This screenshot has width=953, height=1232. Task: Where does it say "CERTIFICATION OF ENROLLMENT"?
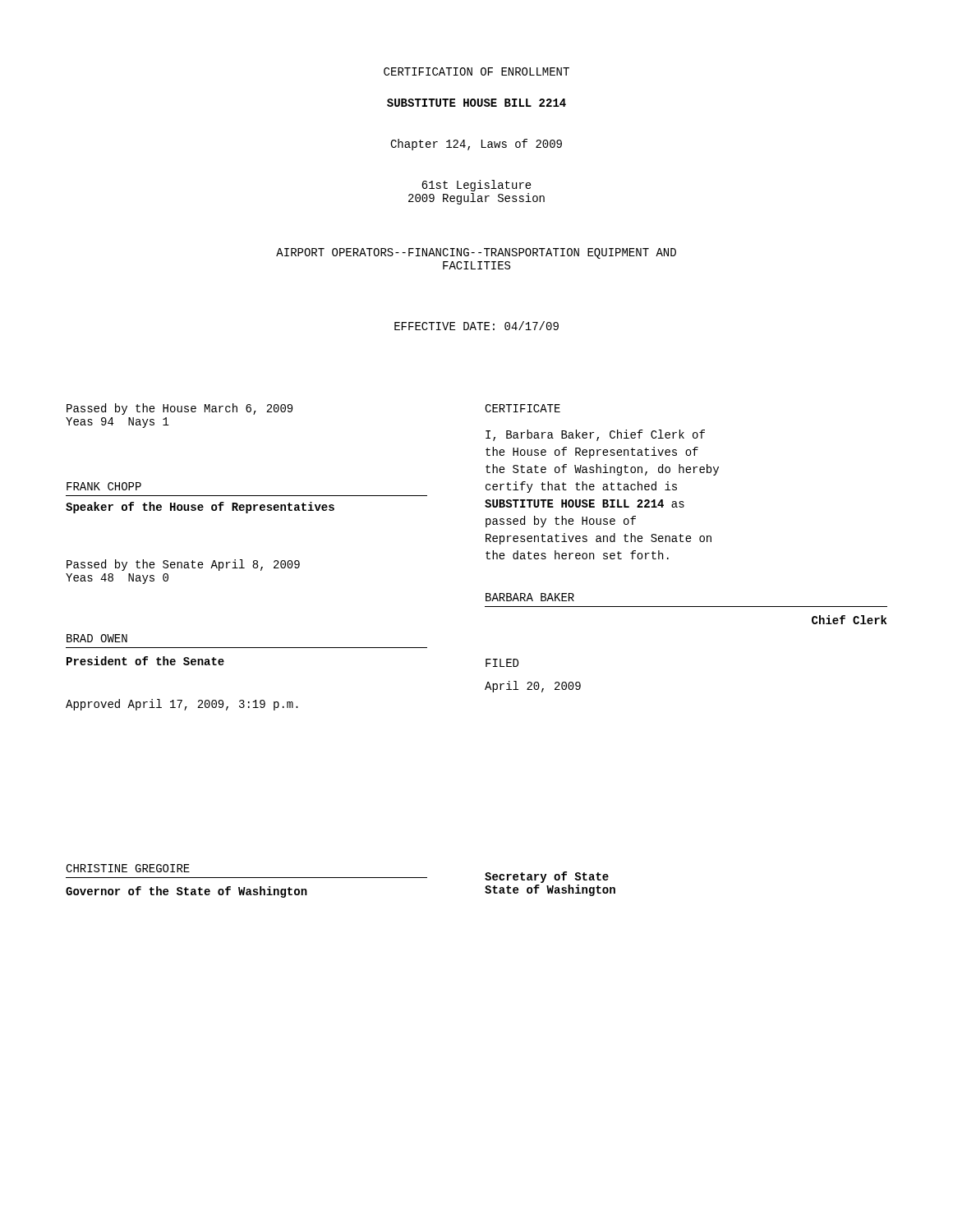tap(476, 72)
